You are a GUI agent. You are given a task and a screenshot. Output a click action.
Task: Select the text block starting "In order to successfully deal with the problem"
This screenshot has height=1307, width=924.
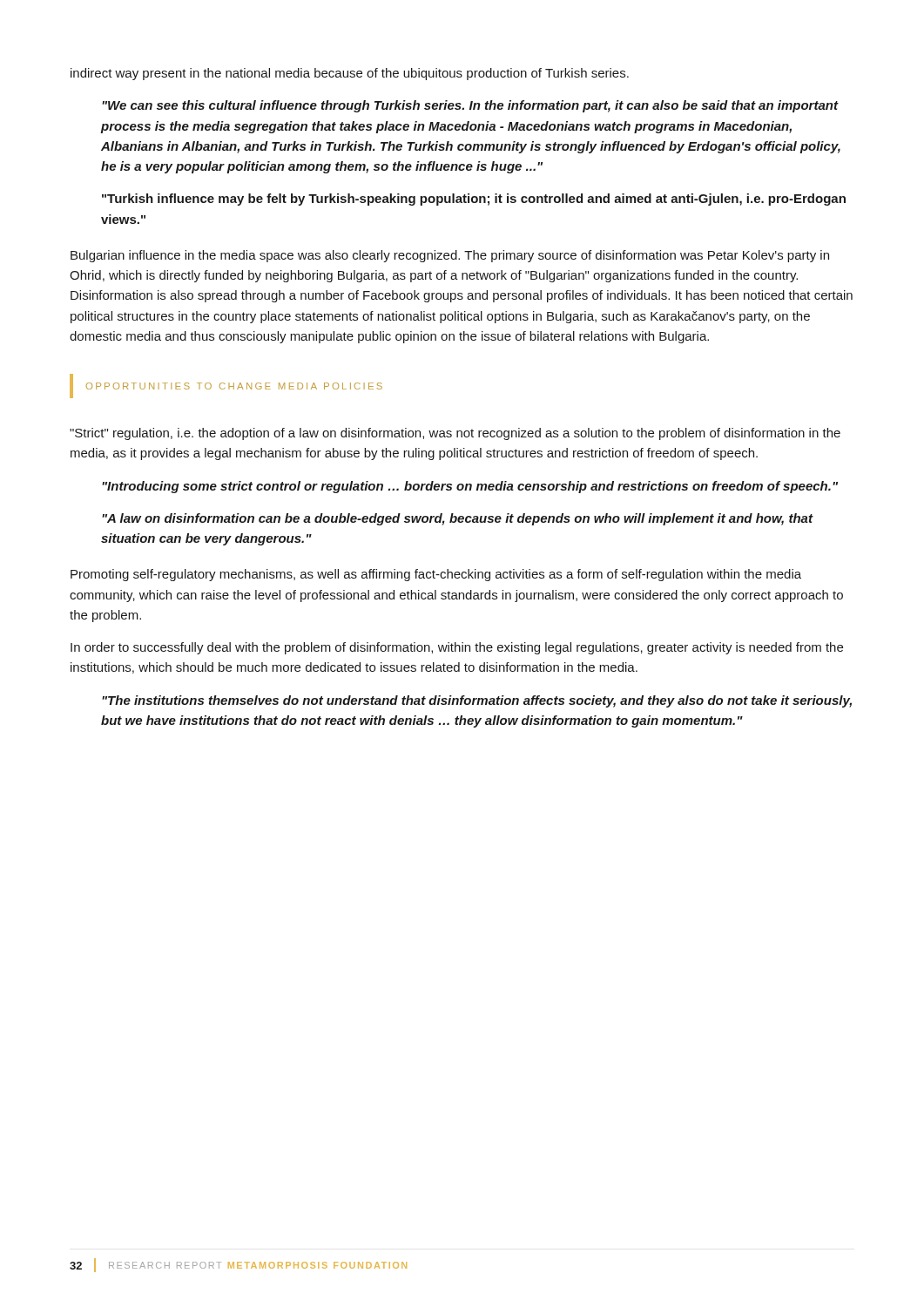pyautogui.click(x=457, y=657)
